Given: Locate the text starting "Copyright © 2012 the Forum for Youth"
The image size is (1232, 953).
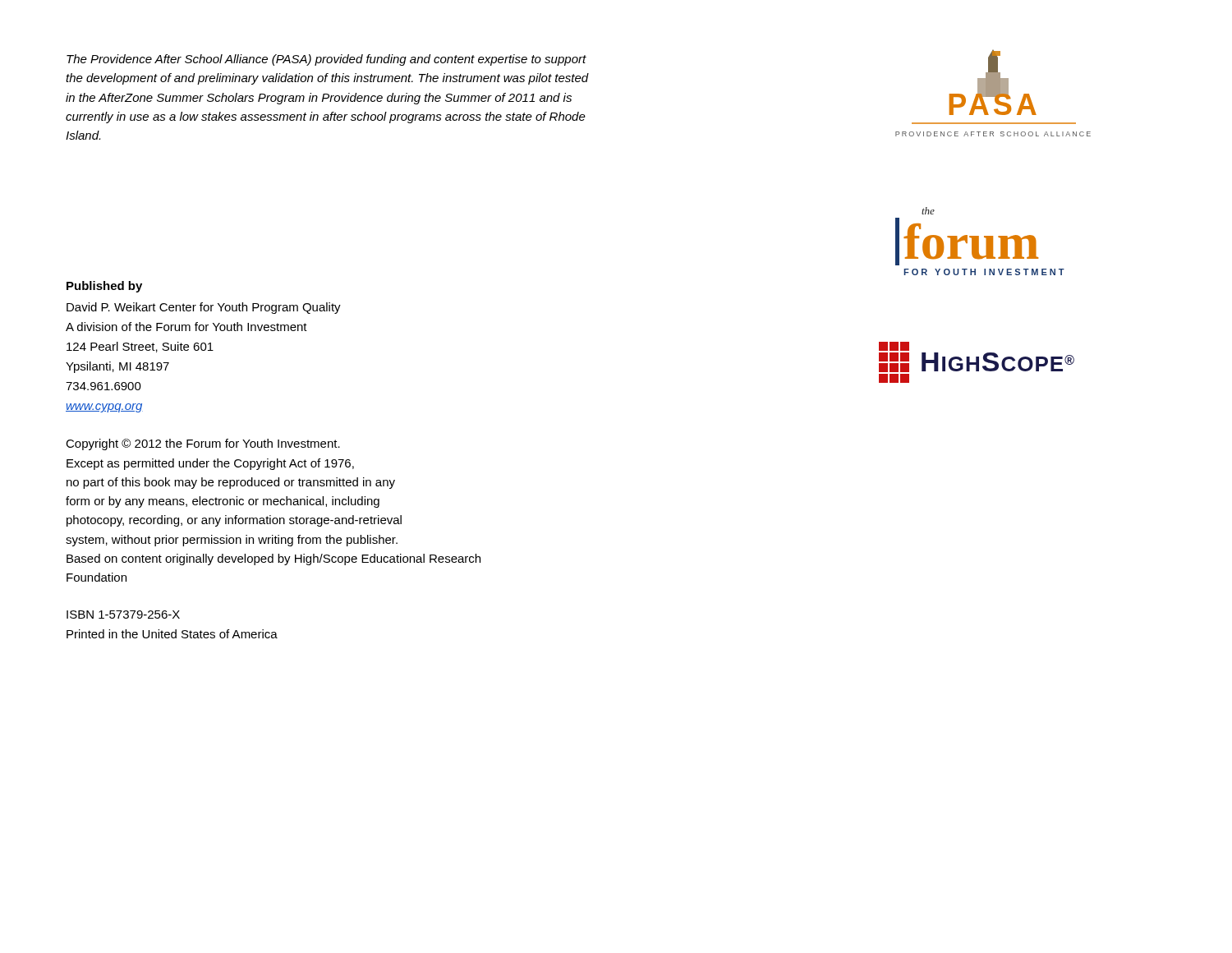Looking at the screenshot, I should 274,510.
